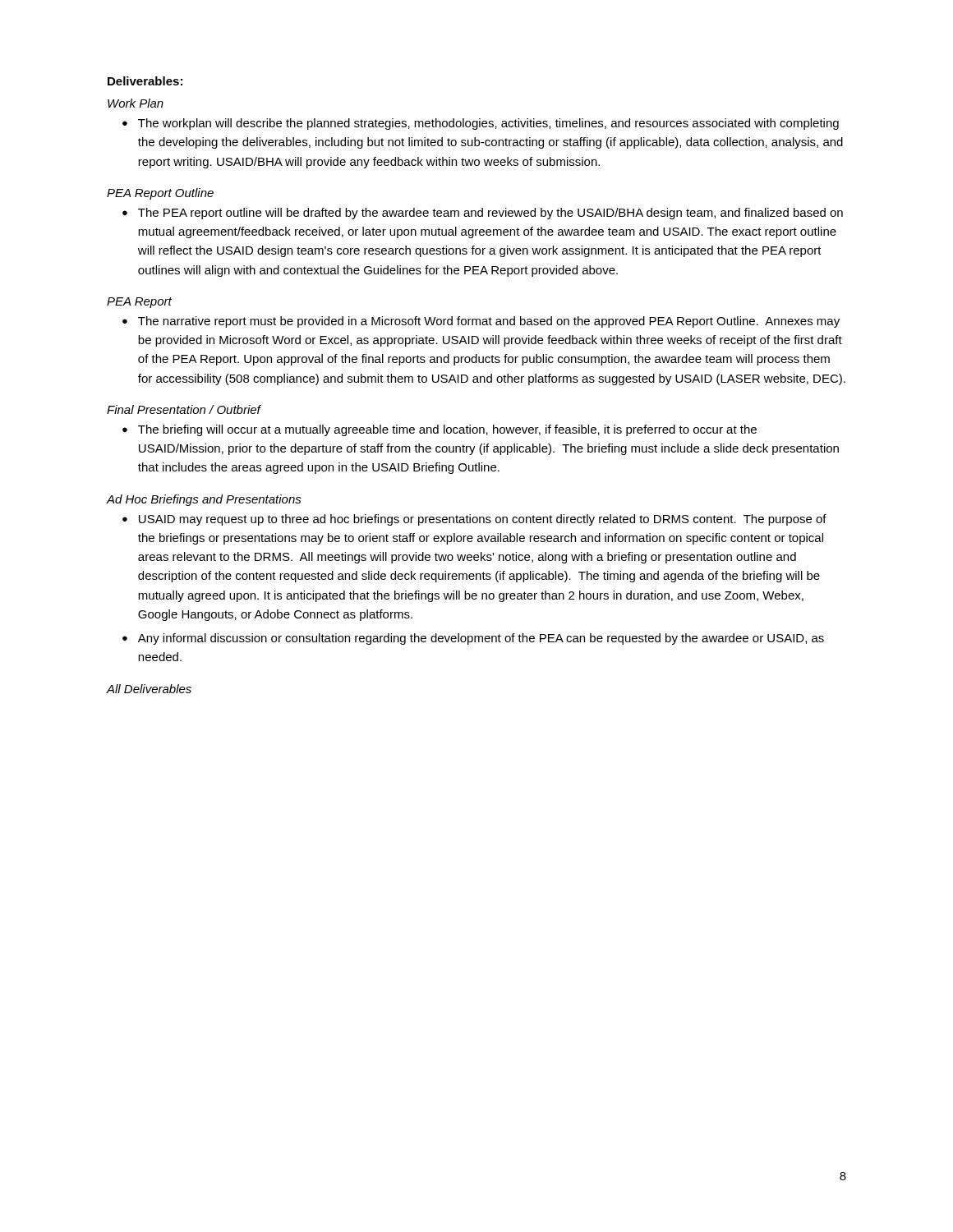Click on the block starting "All Deliverables"

149,688
